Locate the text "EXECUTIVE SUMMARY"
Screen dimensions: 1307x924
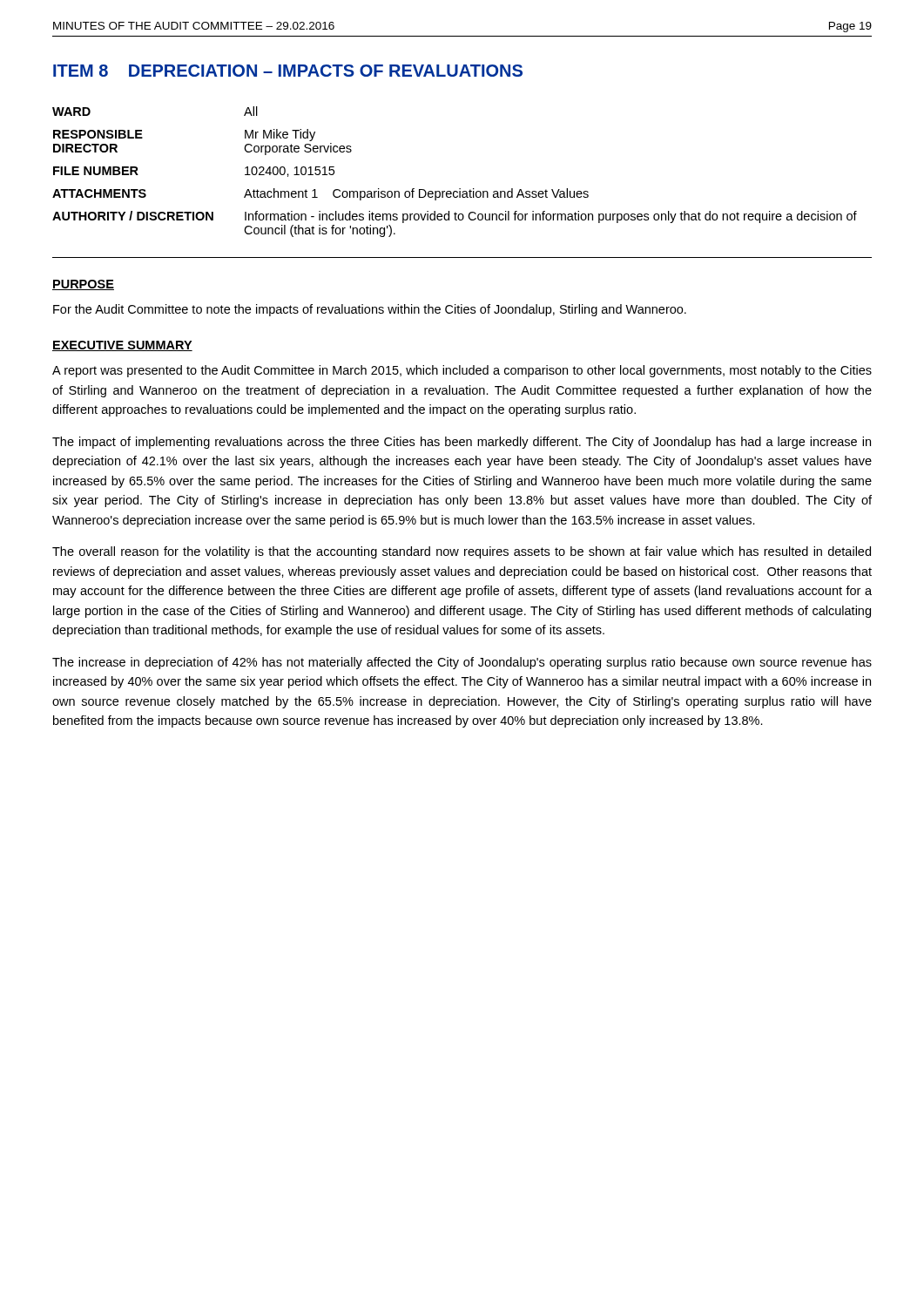[x=122, y=345]
